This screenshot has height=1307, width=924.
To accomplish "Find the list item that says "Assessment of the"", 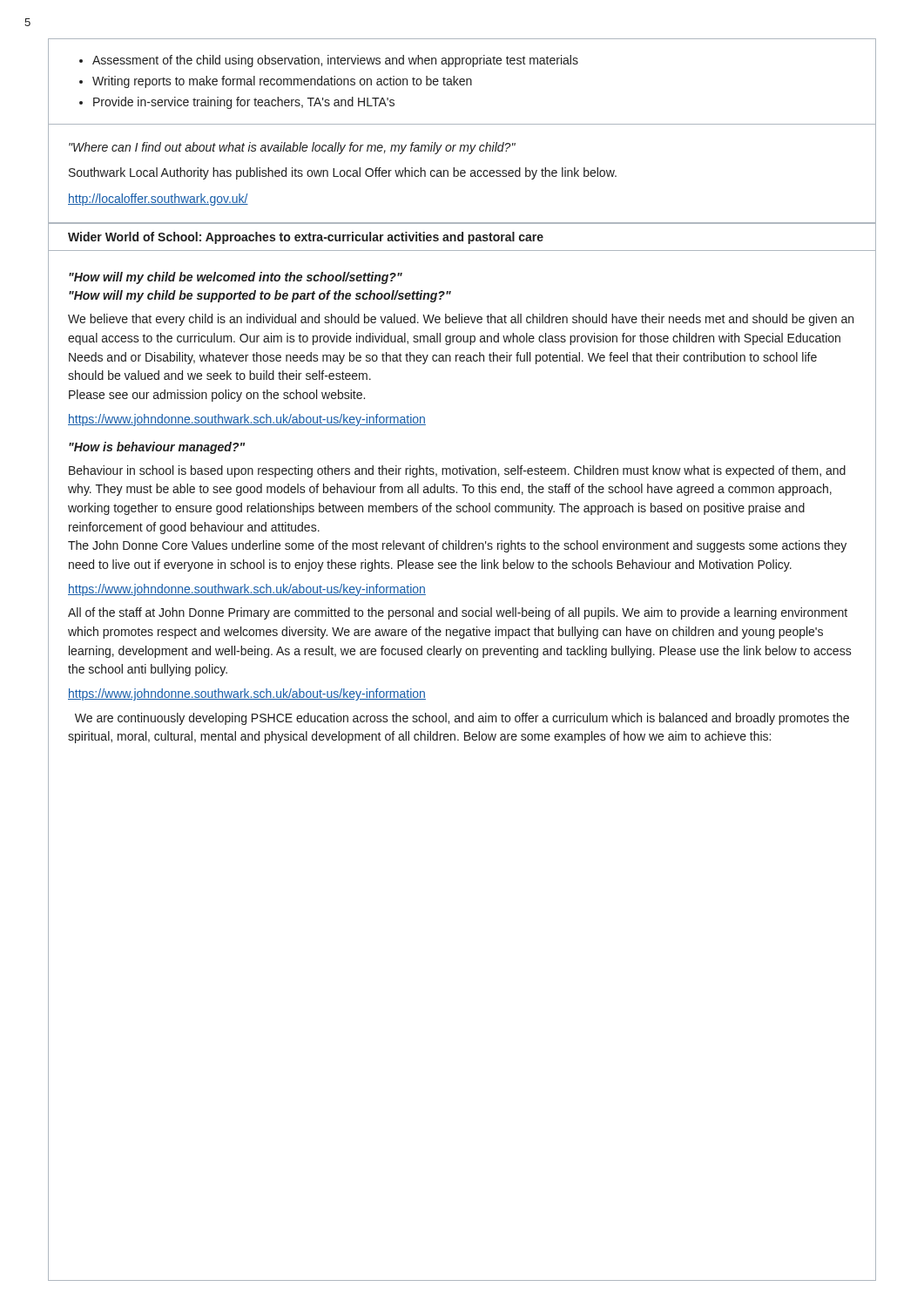I will (x=335, y=60).
